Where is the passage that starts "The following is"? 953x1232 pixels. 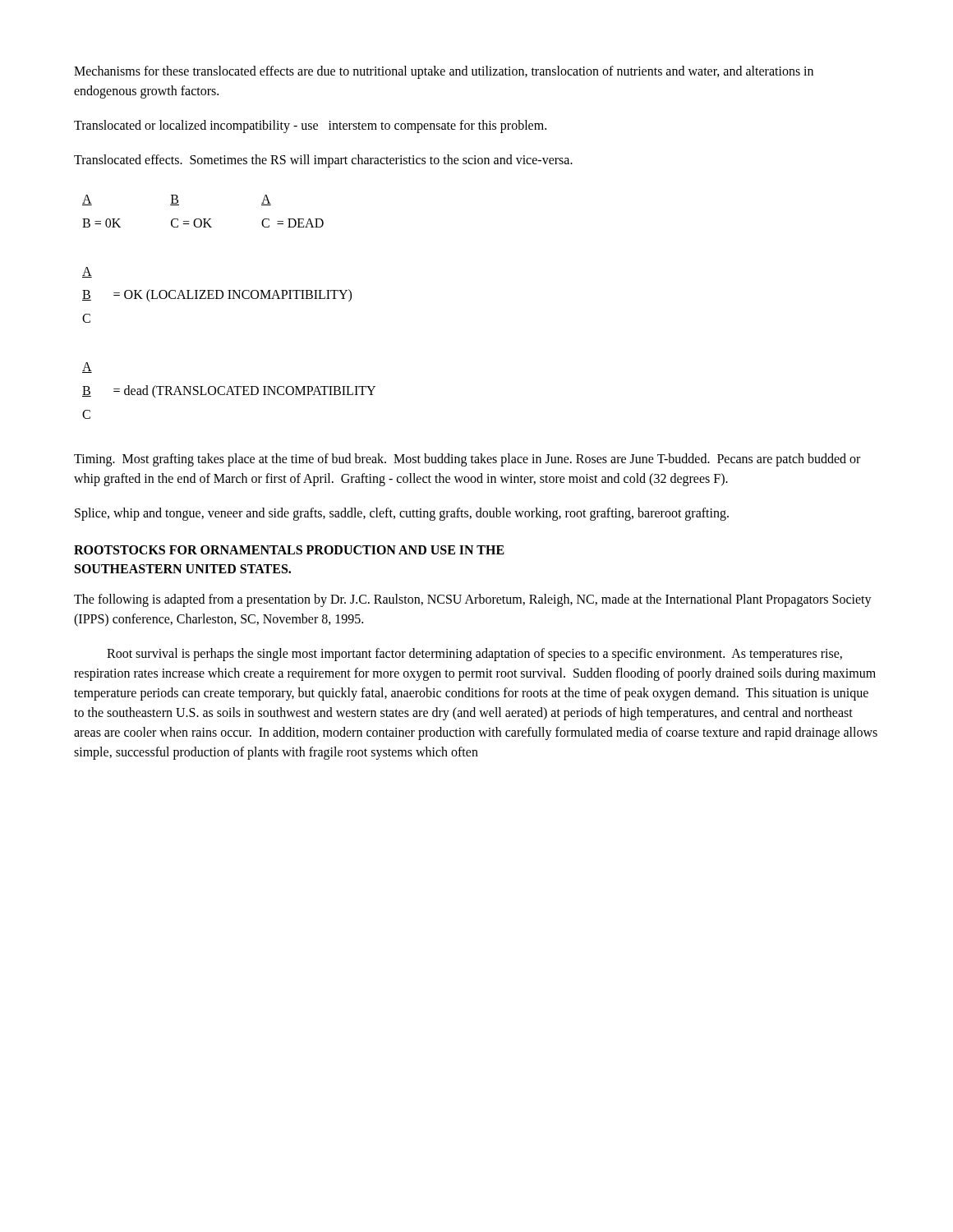(473, 609)
